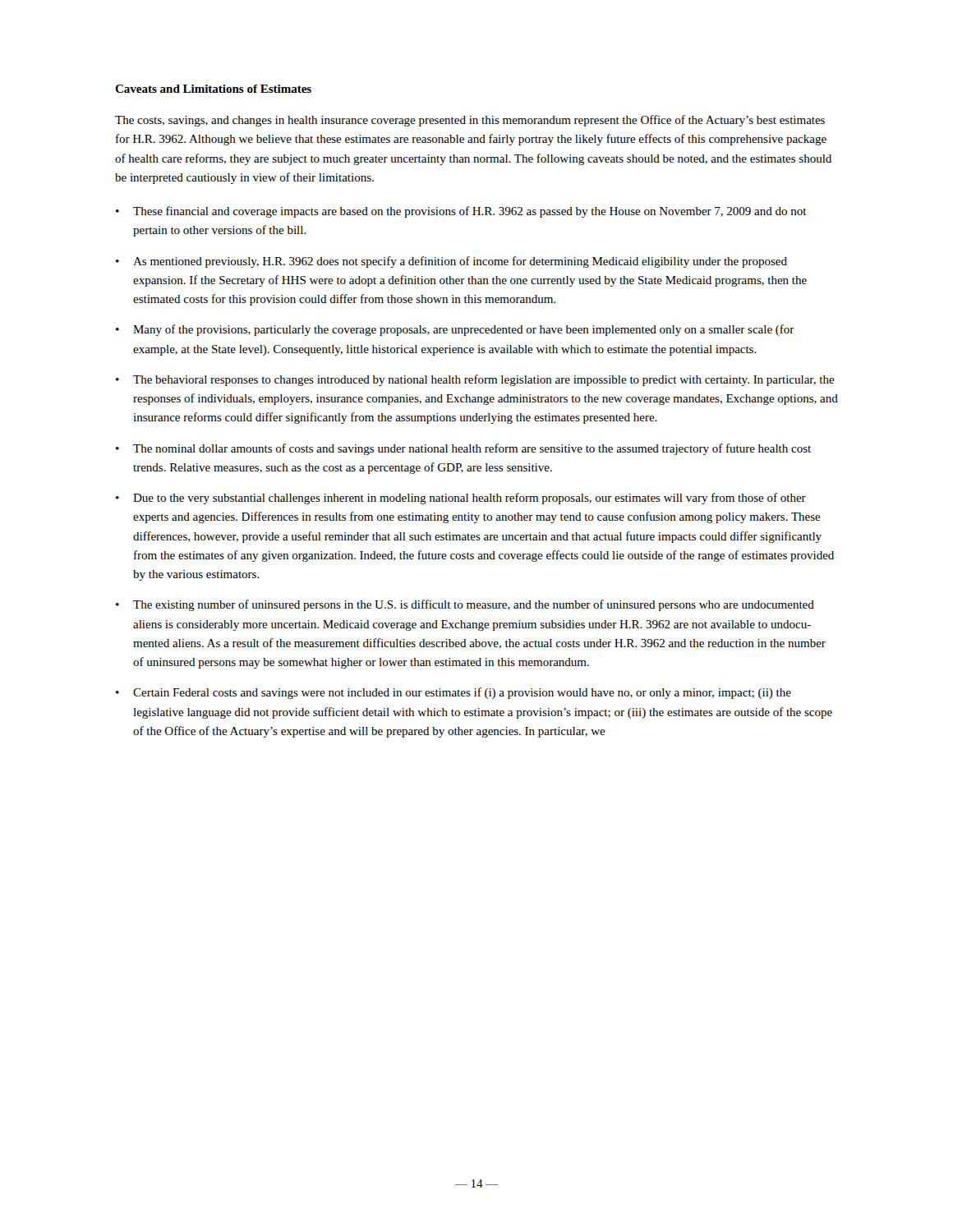Image resolution: width=953 pixels, height=1232 pixels.
Task: Locate the block of text that opens with "• Certain Federal costs and"
Action: (476, 712)
